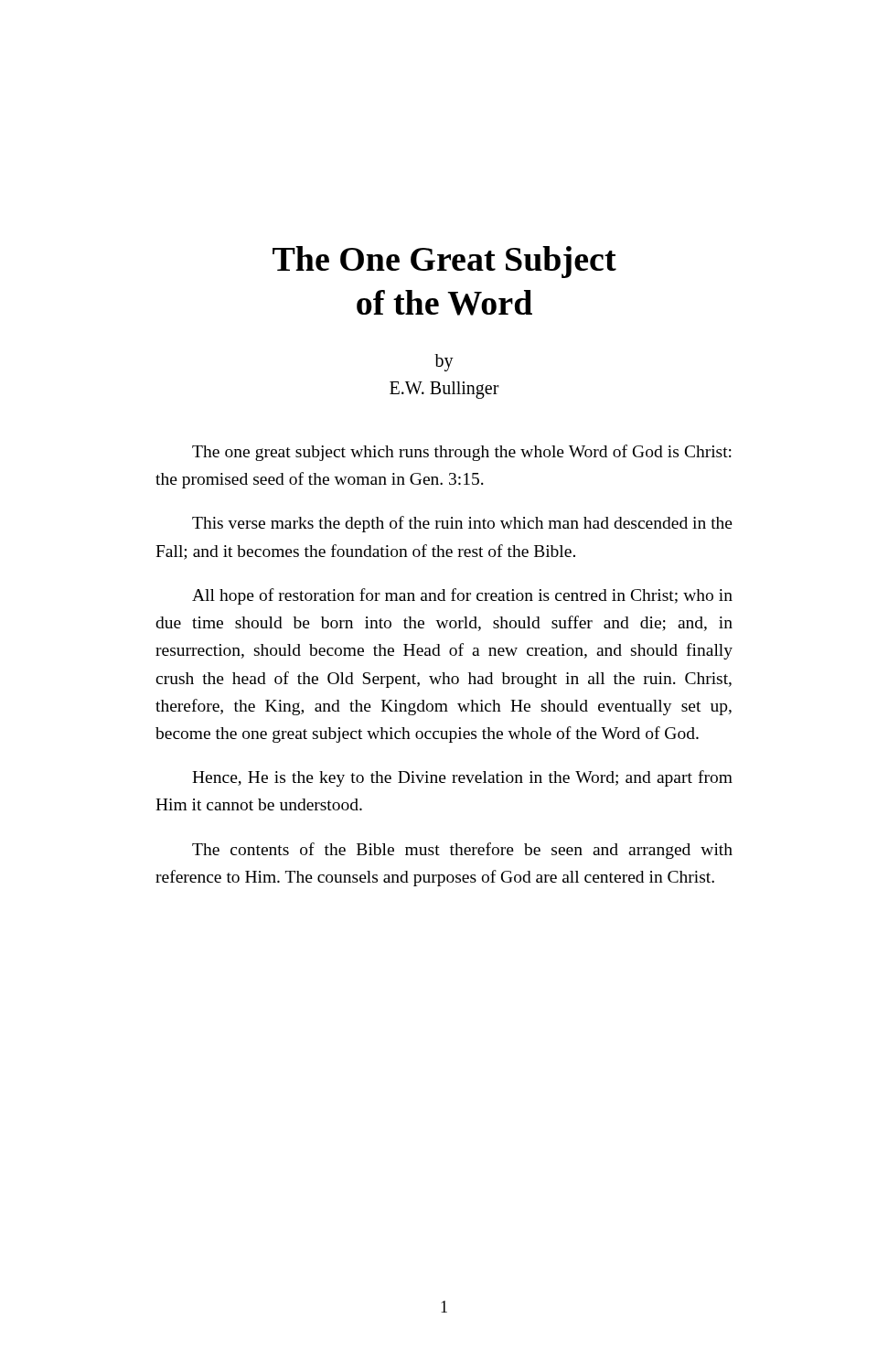This screenshot has height=1372, width=888.
Task: Find the block on this page that starts "The one great subject which runs"
Action: (444, 465)
